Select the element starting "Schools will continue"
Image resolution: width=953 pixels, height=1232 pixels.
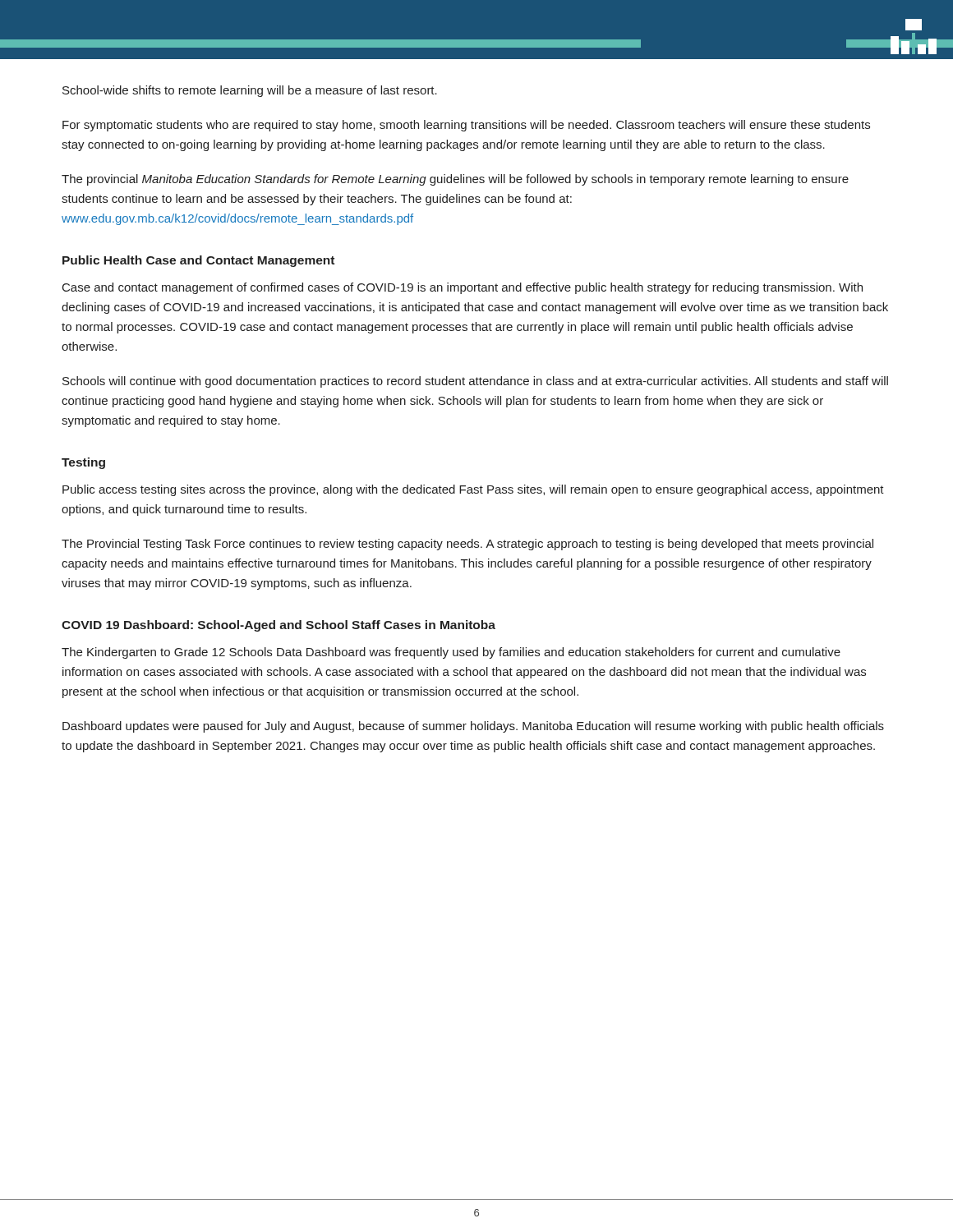475,400
